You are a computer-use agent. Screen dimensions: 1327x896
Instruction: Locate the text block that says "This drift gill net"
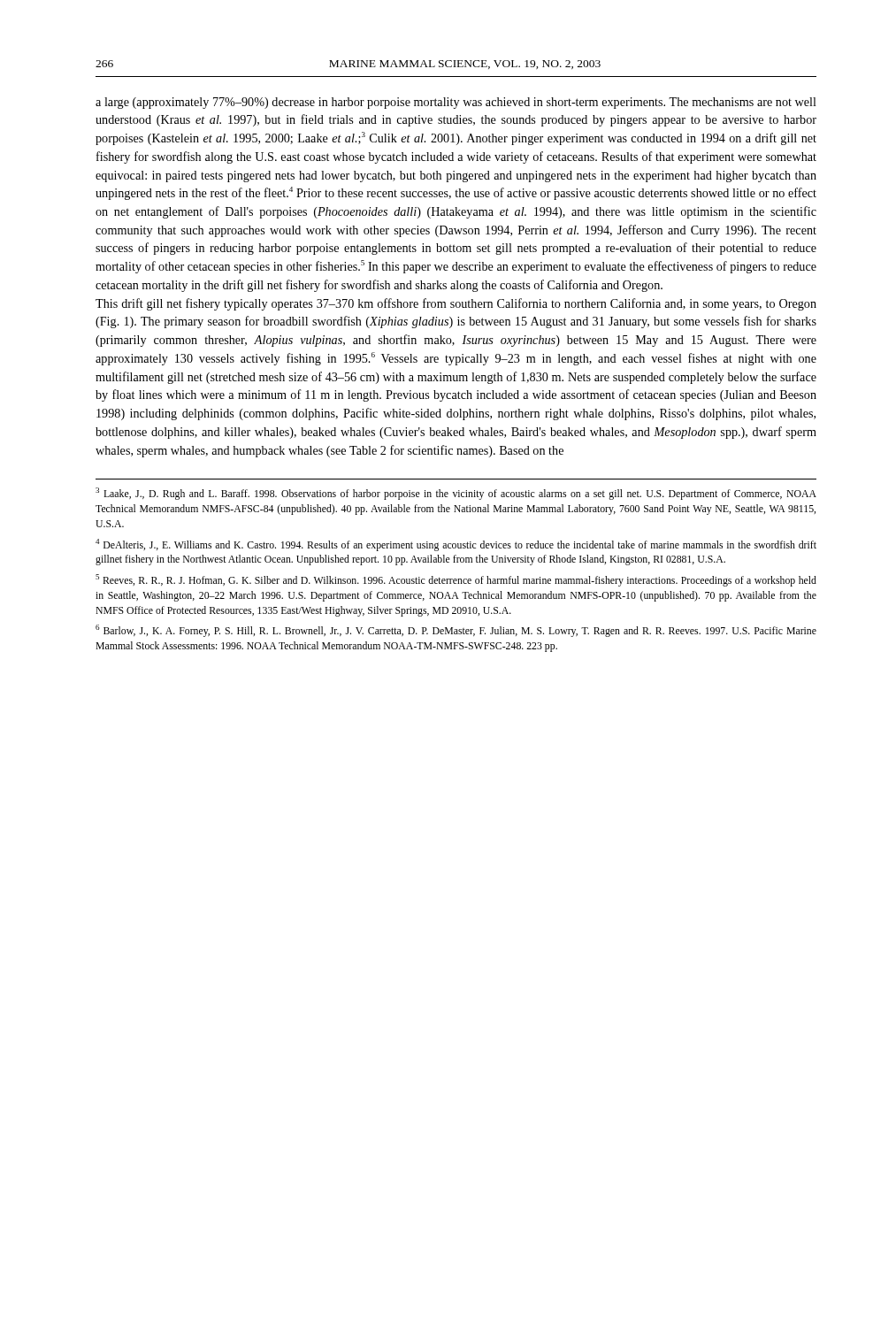[x=456, y=377]
